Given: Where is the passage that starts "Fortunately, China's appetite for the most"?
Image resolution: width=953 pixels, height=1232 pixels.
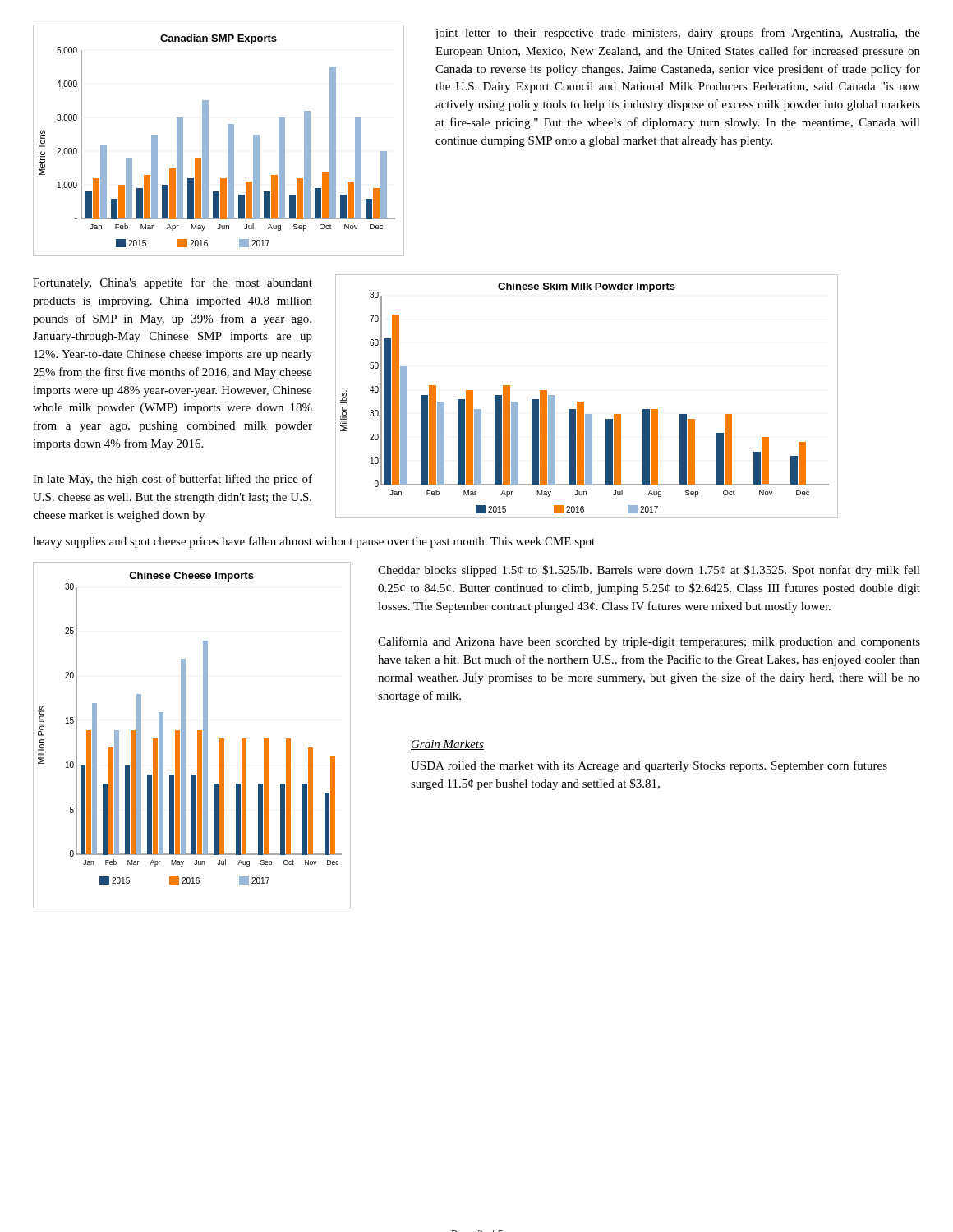Looking at the screenshot, I should [173, 363].
